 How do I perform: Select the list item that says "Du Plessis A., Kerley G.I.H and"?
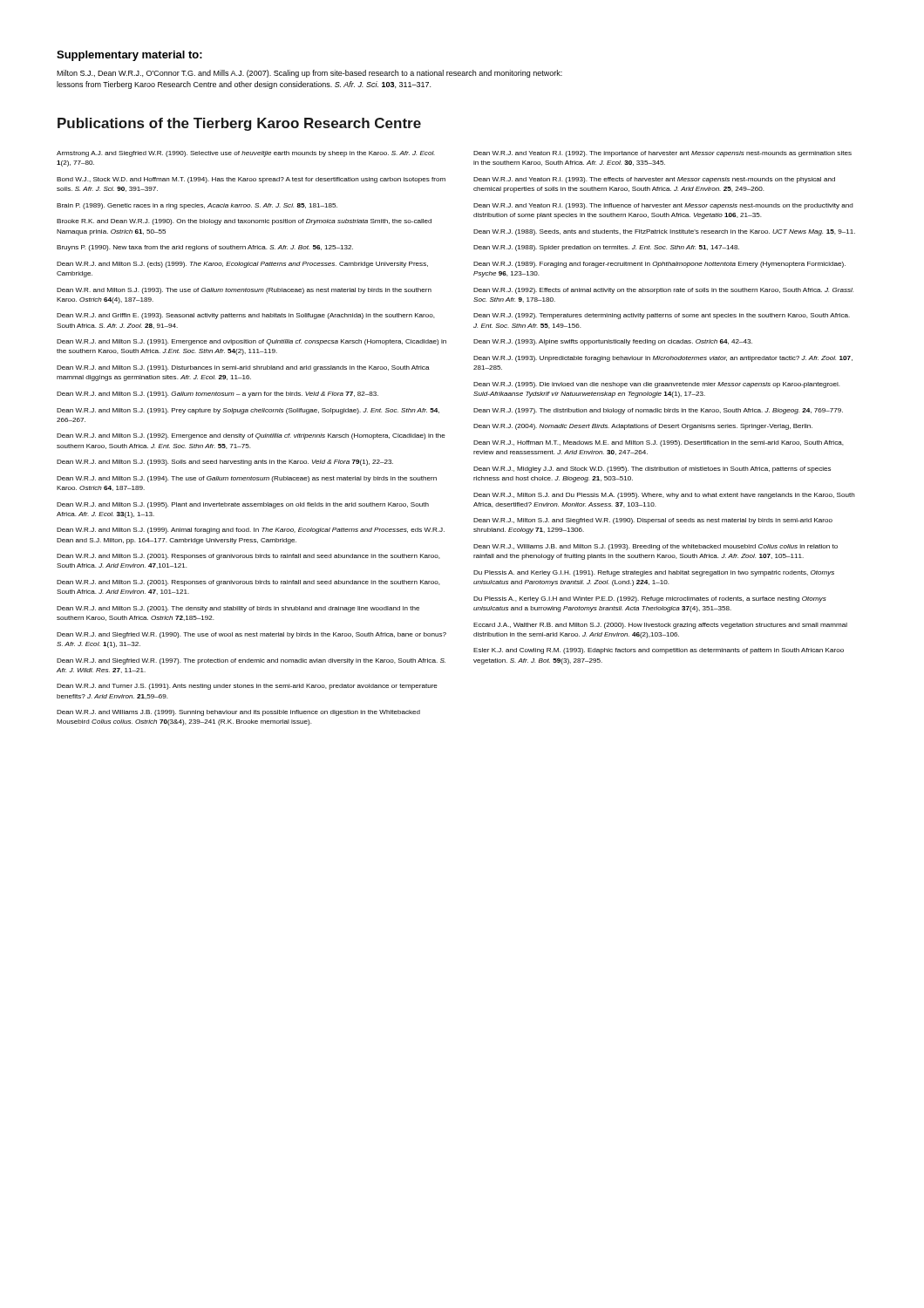pyautogui.click(x=650, y=603)
